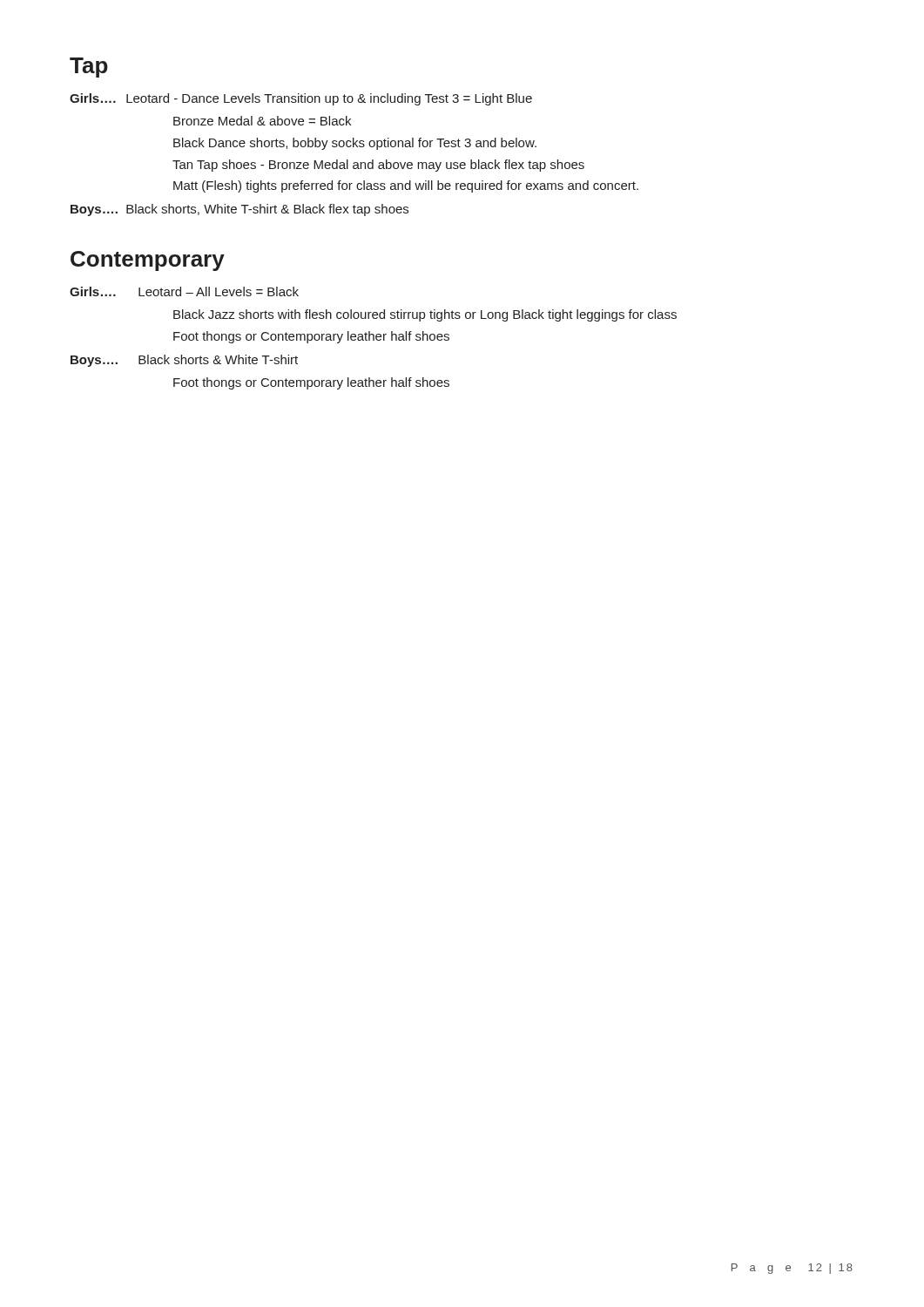Point to the passage starting "Black Dance shorts, bobby socks"

(355, 142)
